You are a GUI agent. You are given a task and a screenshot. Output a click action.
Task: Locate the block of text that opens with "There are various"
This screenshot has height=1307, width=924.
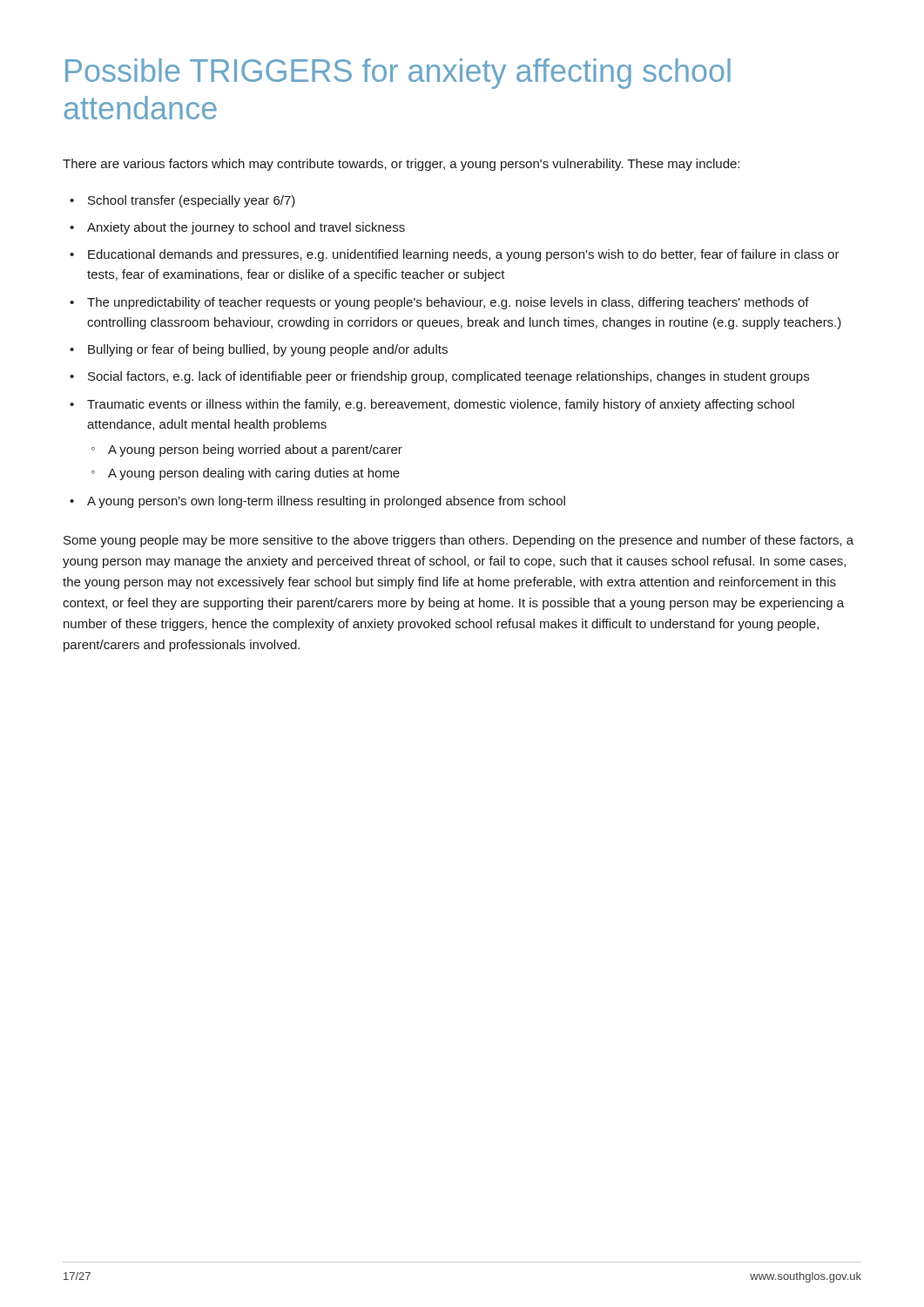tap(462, 164)
